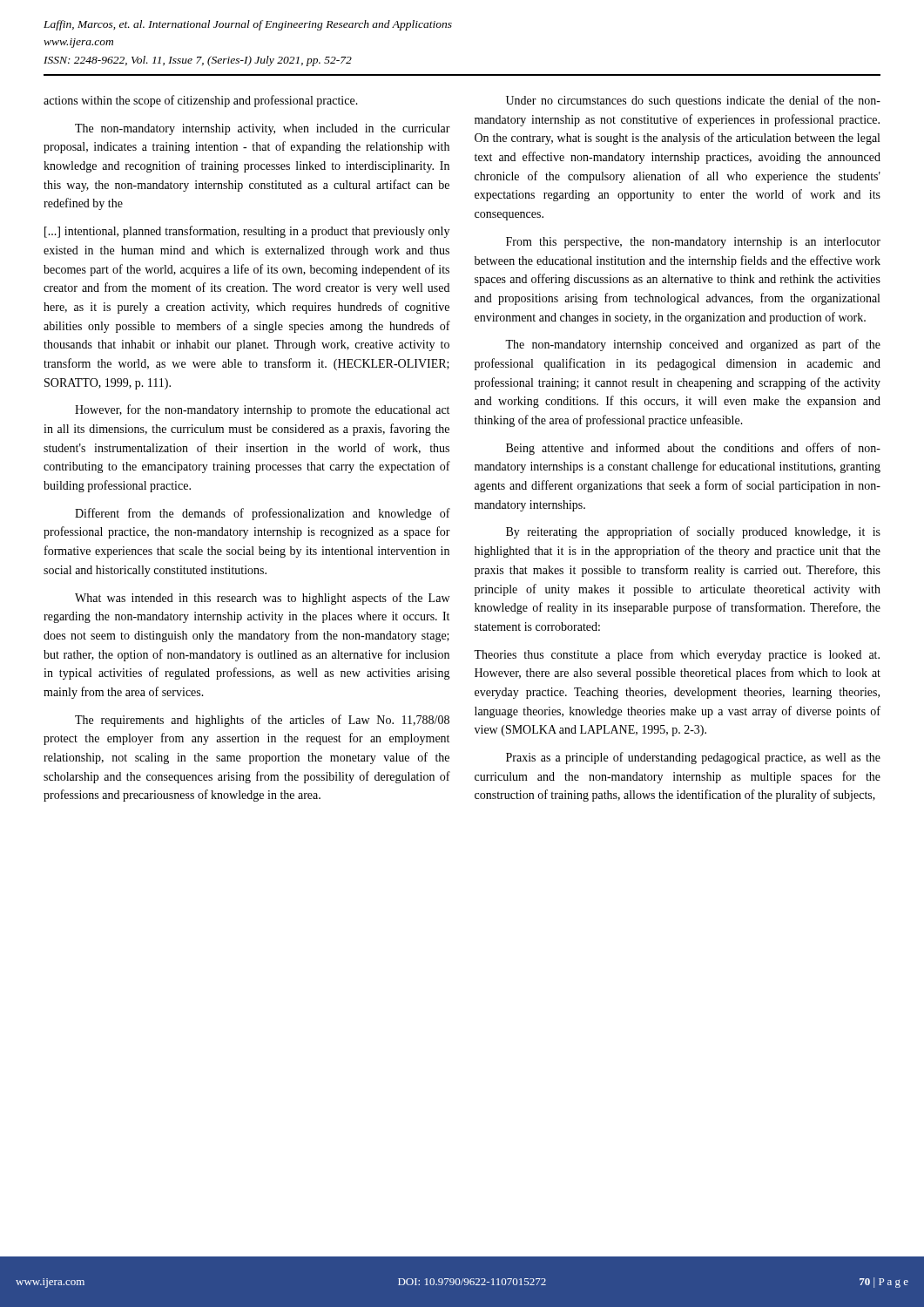Navigate to the block starting "Theories thus constitute"
The image size is (924, 1307).
pos(677,693)
